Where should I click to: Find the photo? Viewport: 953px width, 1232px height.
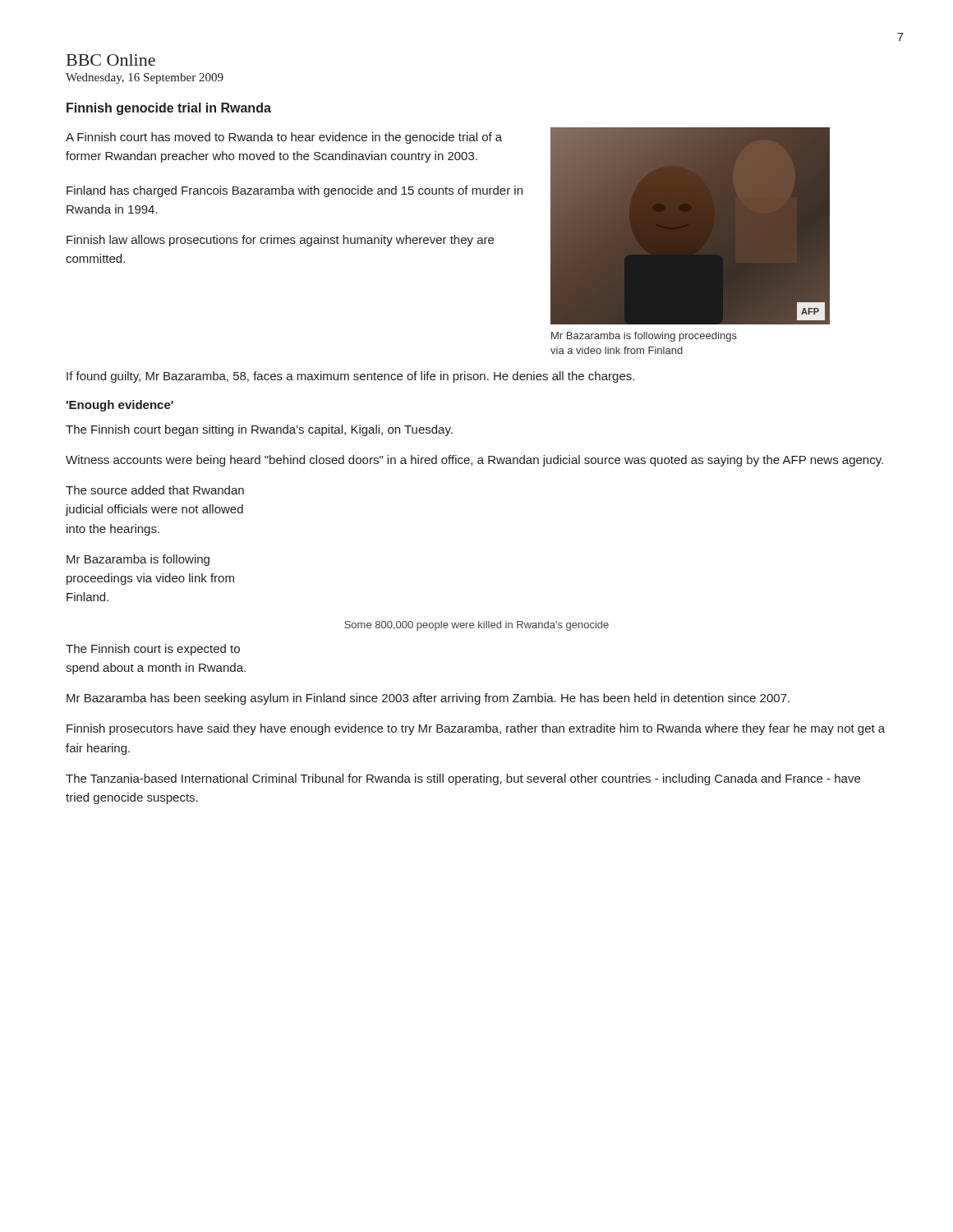pyautogui.click(x=698, y=226)
